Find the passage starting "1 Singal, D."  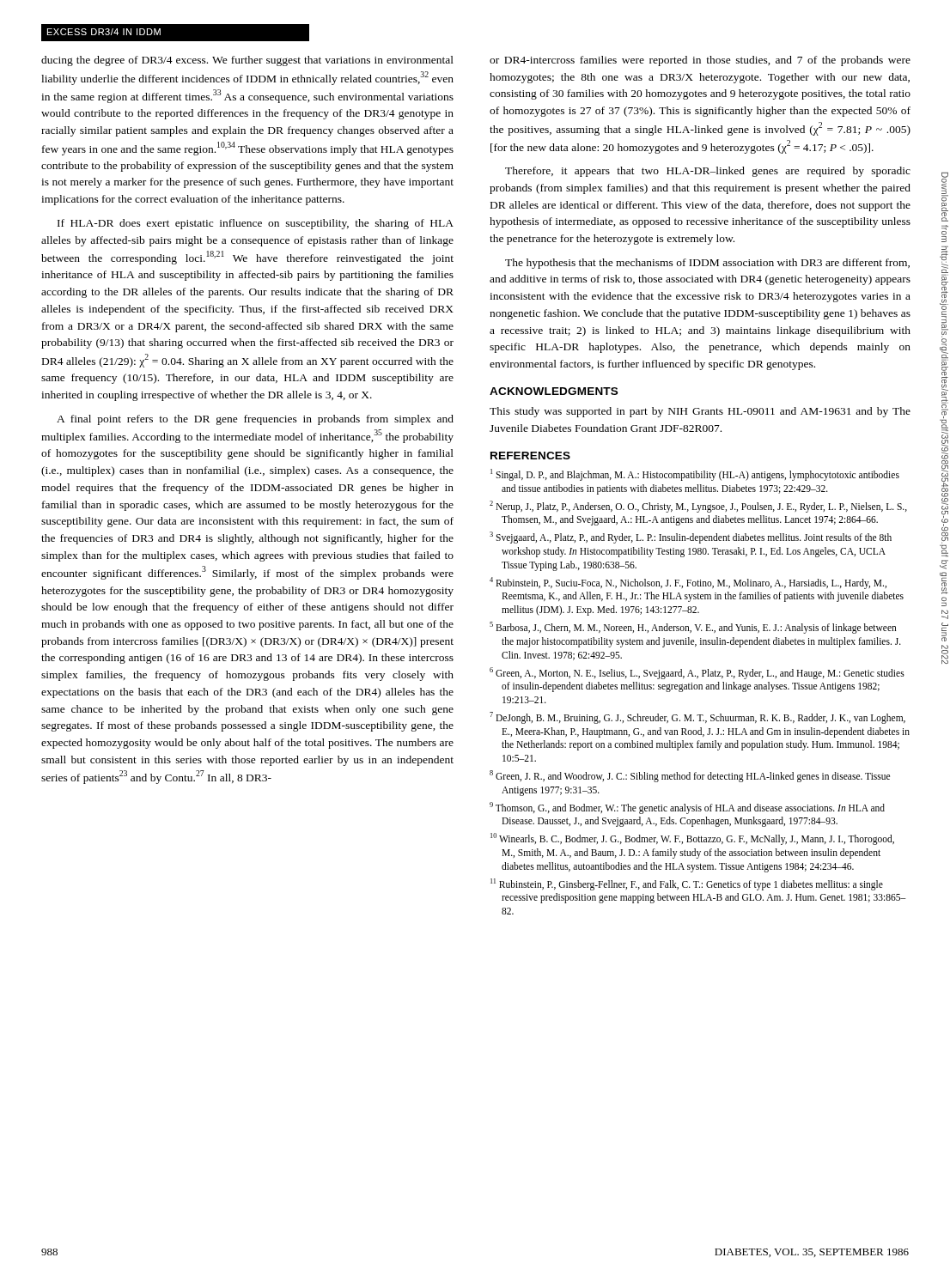(700, 482)
